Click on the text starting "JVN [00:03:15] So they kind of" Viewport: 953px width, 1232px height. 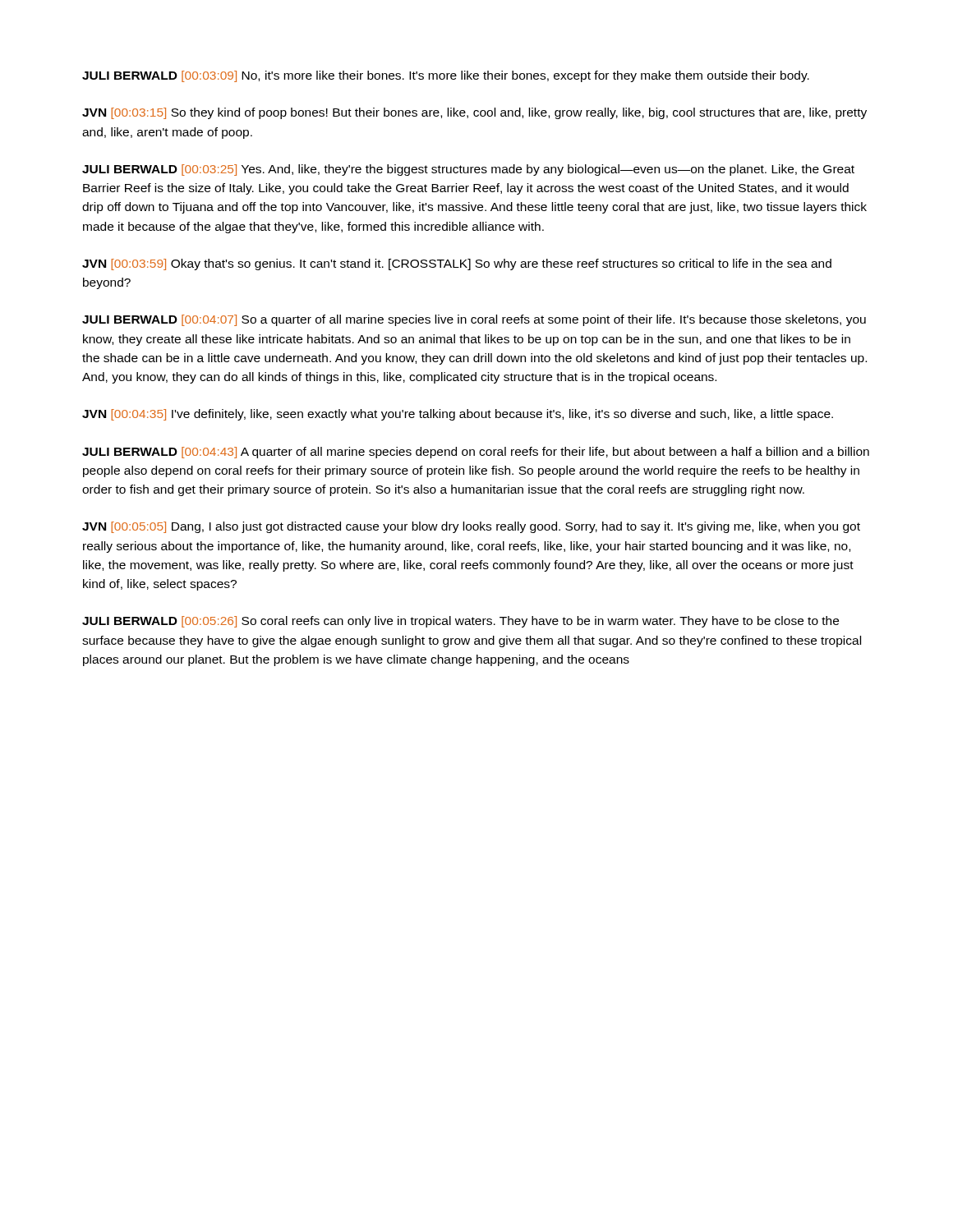(x=475, y=122)
